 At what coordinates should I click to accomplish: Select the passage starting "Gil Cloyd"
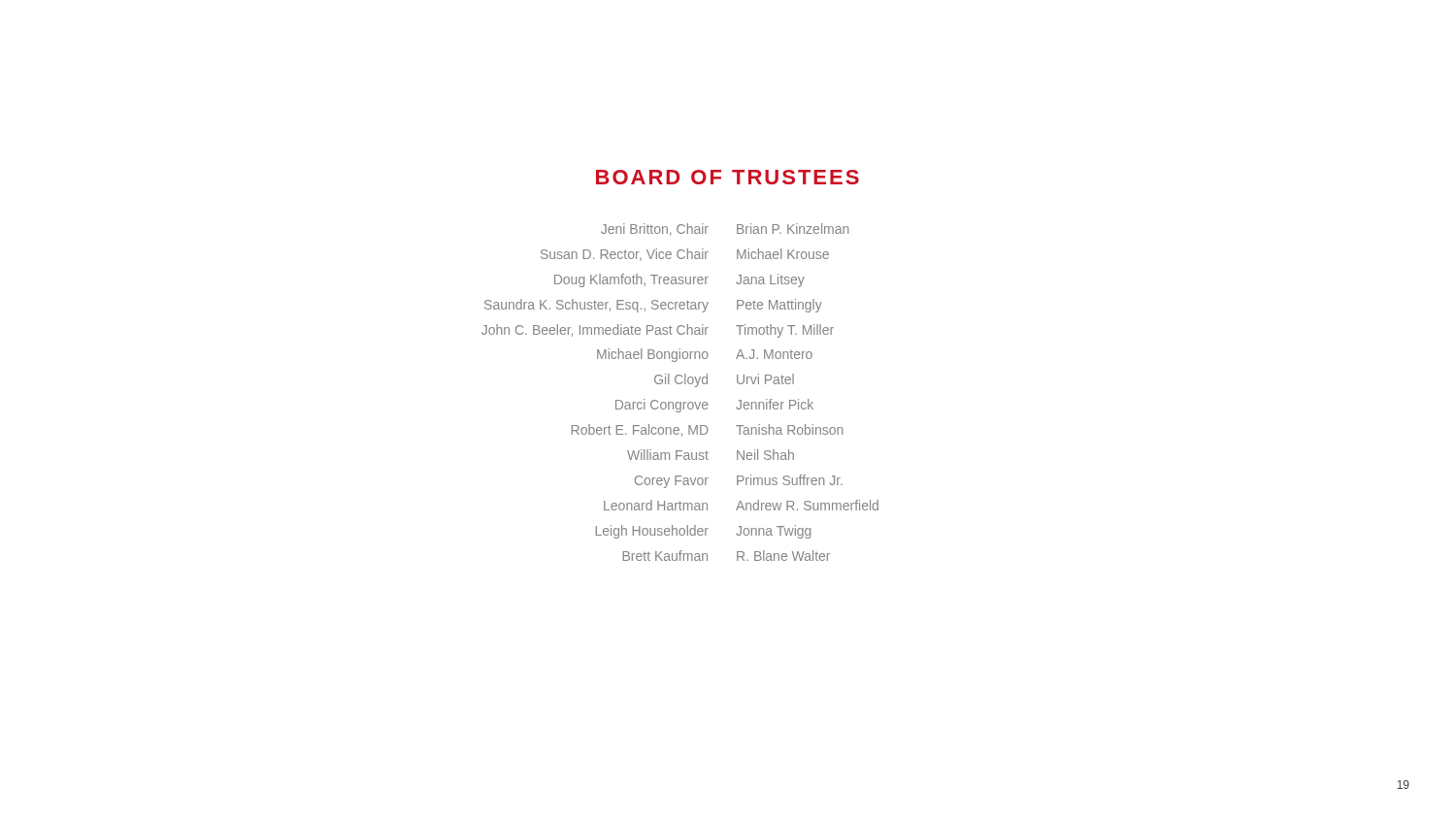pos(681,380)
